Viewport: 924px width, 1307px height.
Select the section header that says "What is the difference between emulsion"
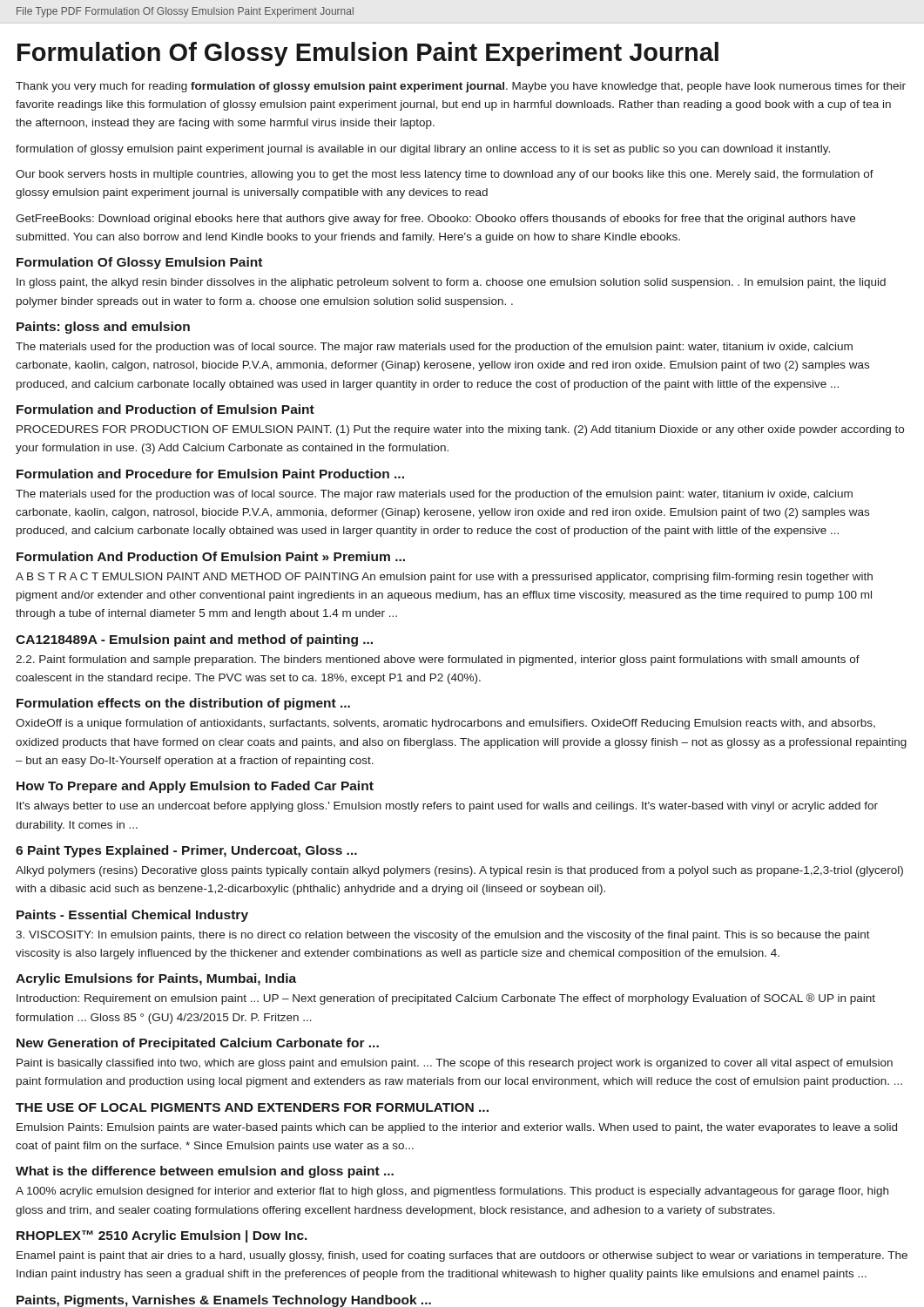[x=205, y=1171]
